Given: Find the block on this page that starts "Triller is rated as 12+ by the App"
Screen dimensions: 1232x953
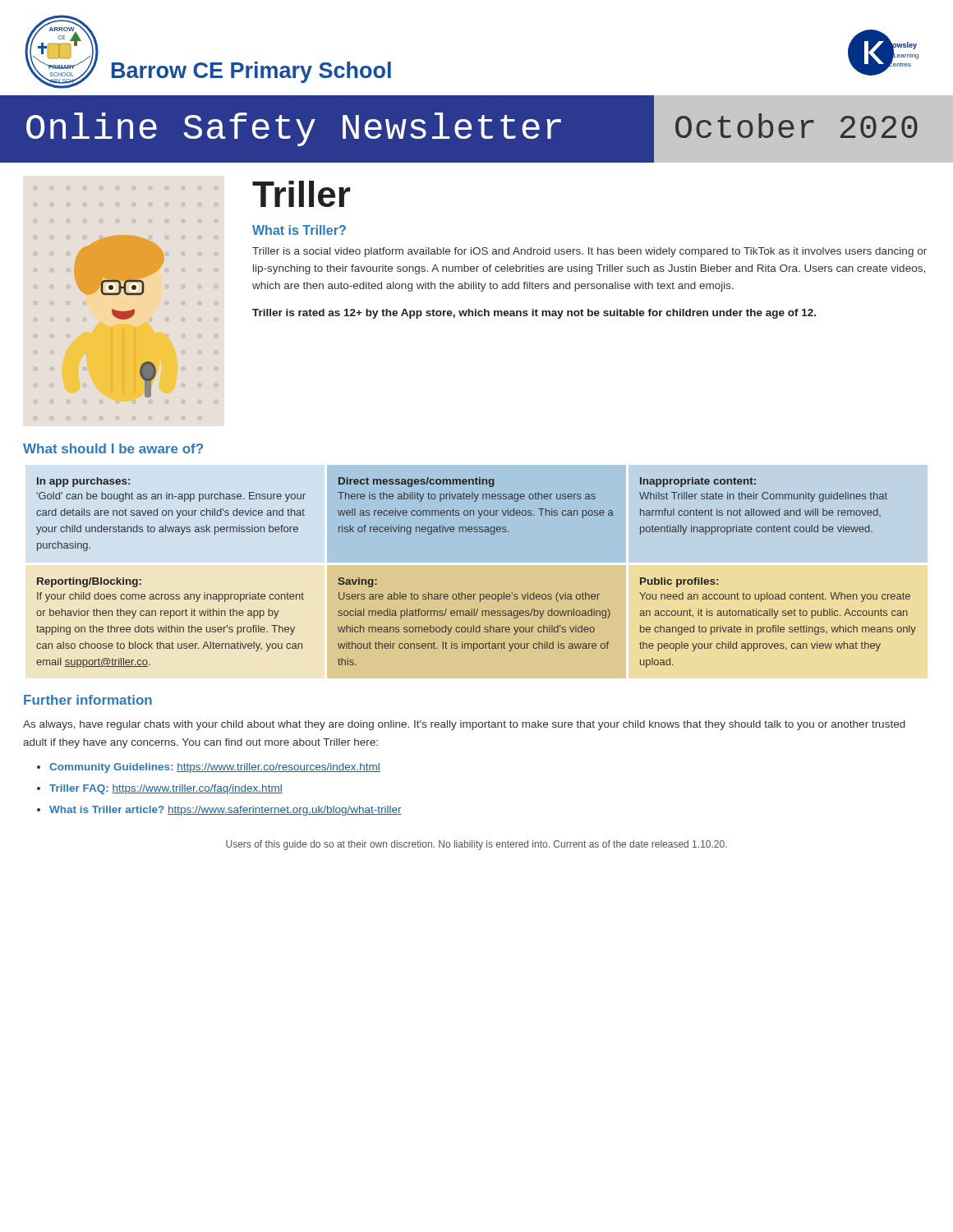Looking at the screenshot, I should (x=534, y=312).
